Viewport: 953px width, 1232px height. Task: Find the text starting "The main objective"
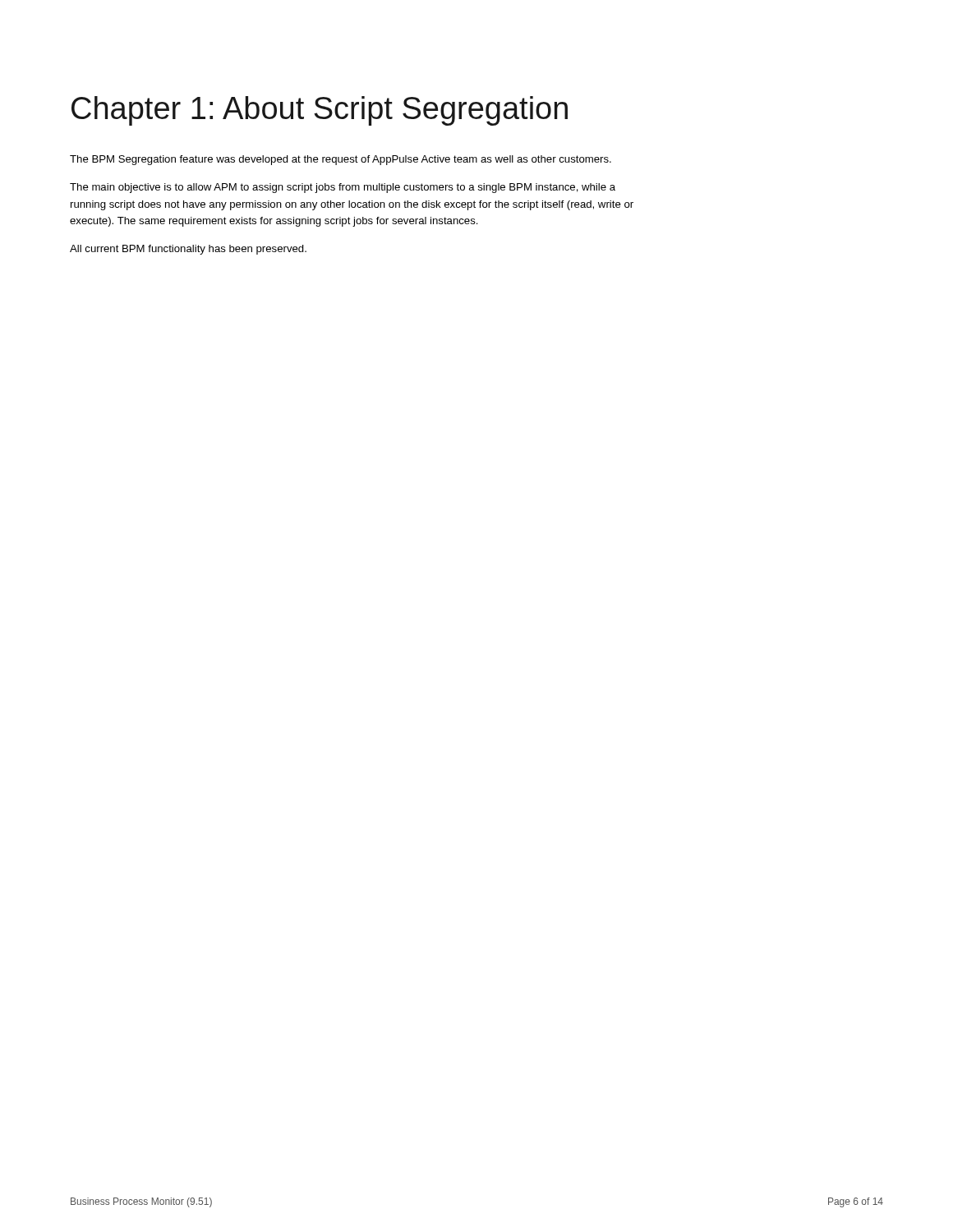point(357,204)
